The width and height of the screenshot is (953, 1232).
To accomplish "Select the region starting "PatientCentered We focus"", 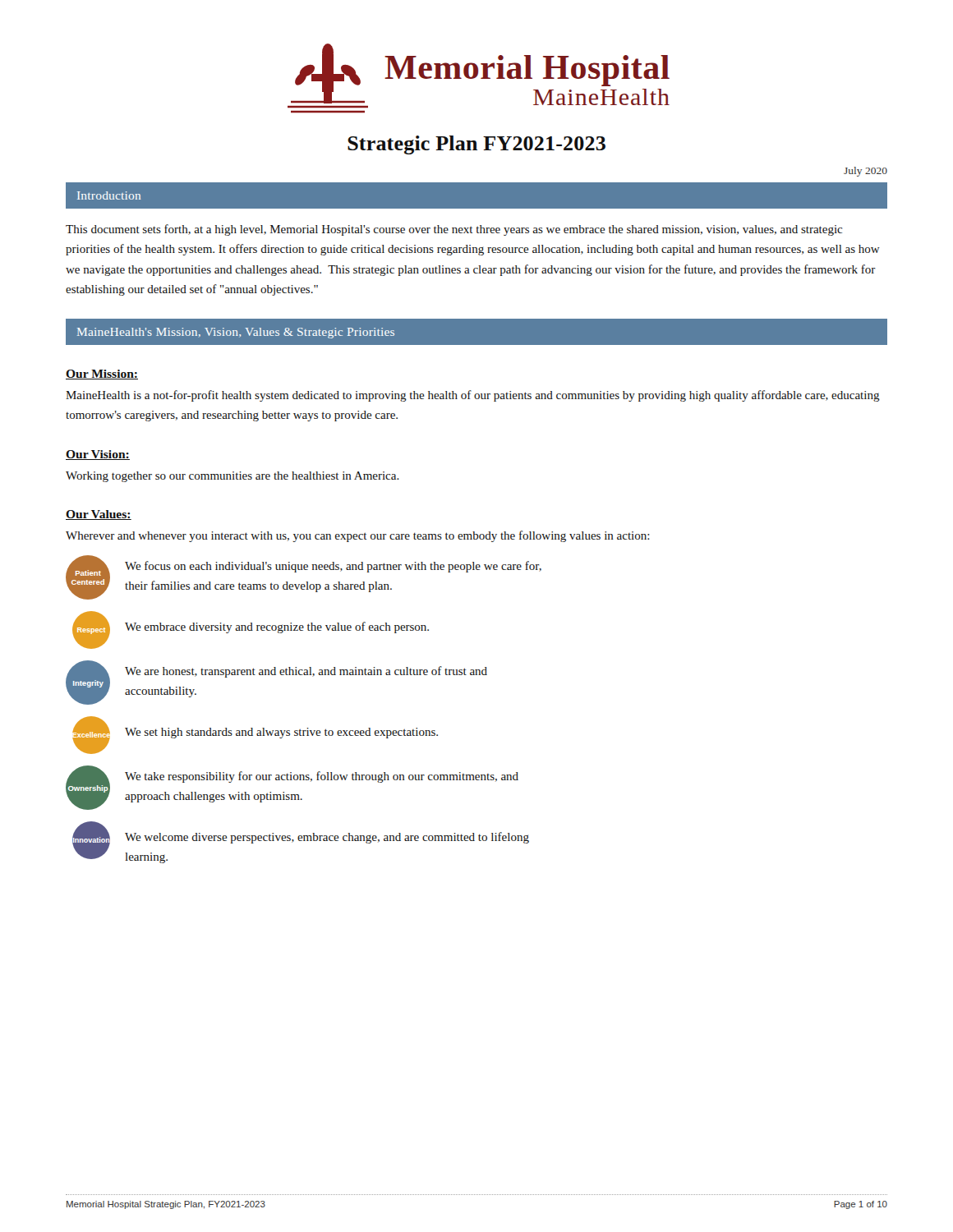I will click(304, 577).
